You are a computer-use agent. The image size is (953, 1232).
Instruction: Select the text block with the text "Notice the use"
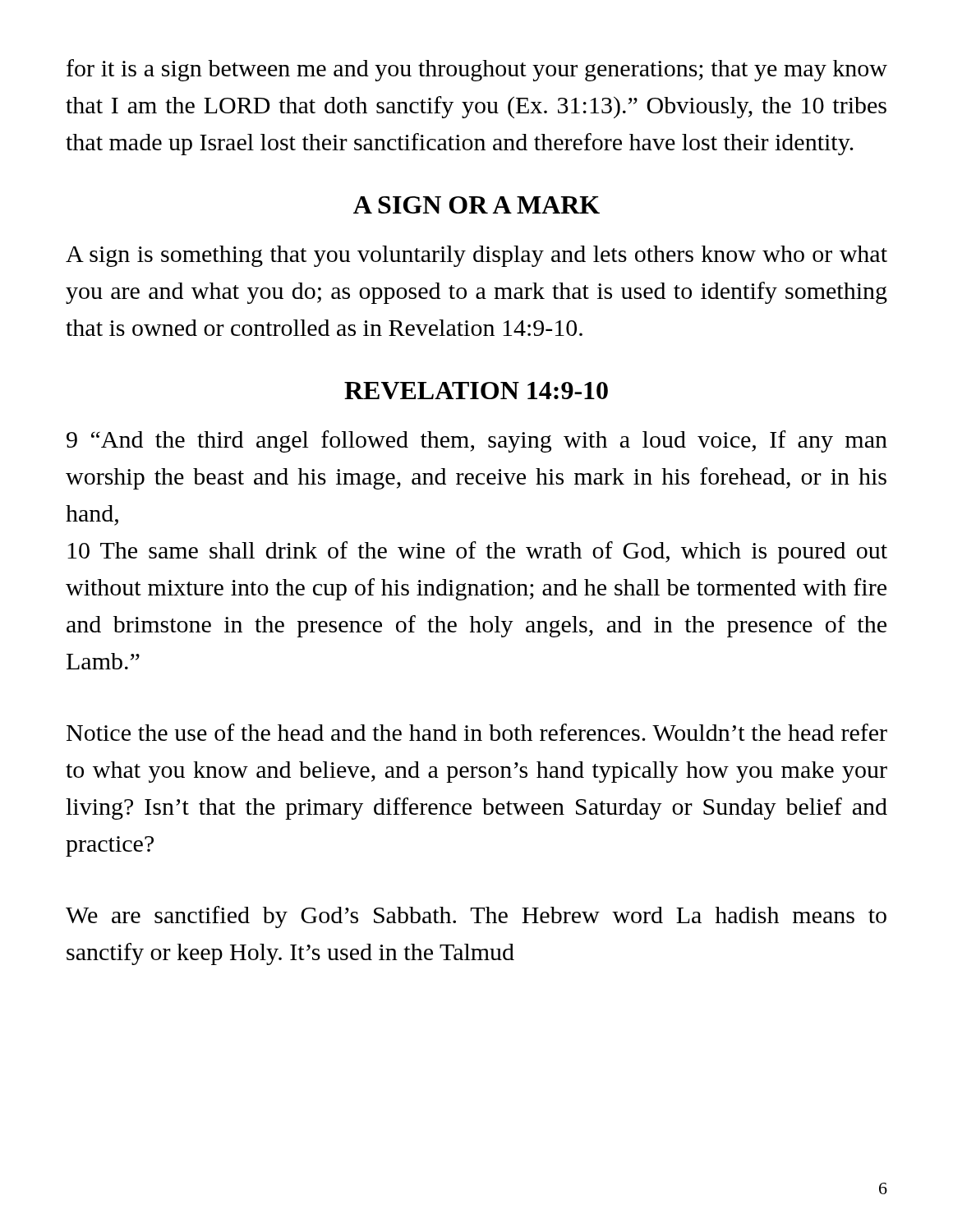[x=476, y=788]
